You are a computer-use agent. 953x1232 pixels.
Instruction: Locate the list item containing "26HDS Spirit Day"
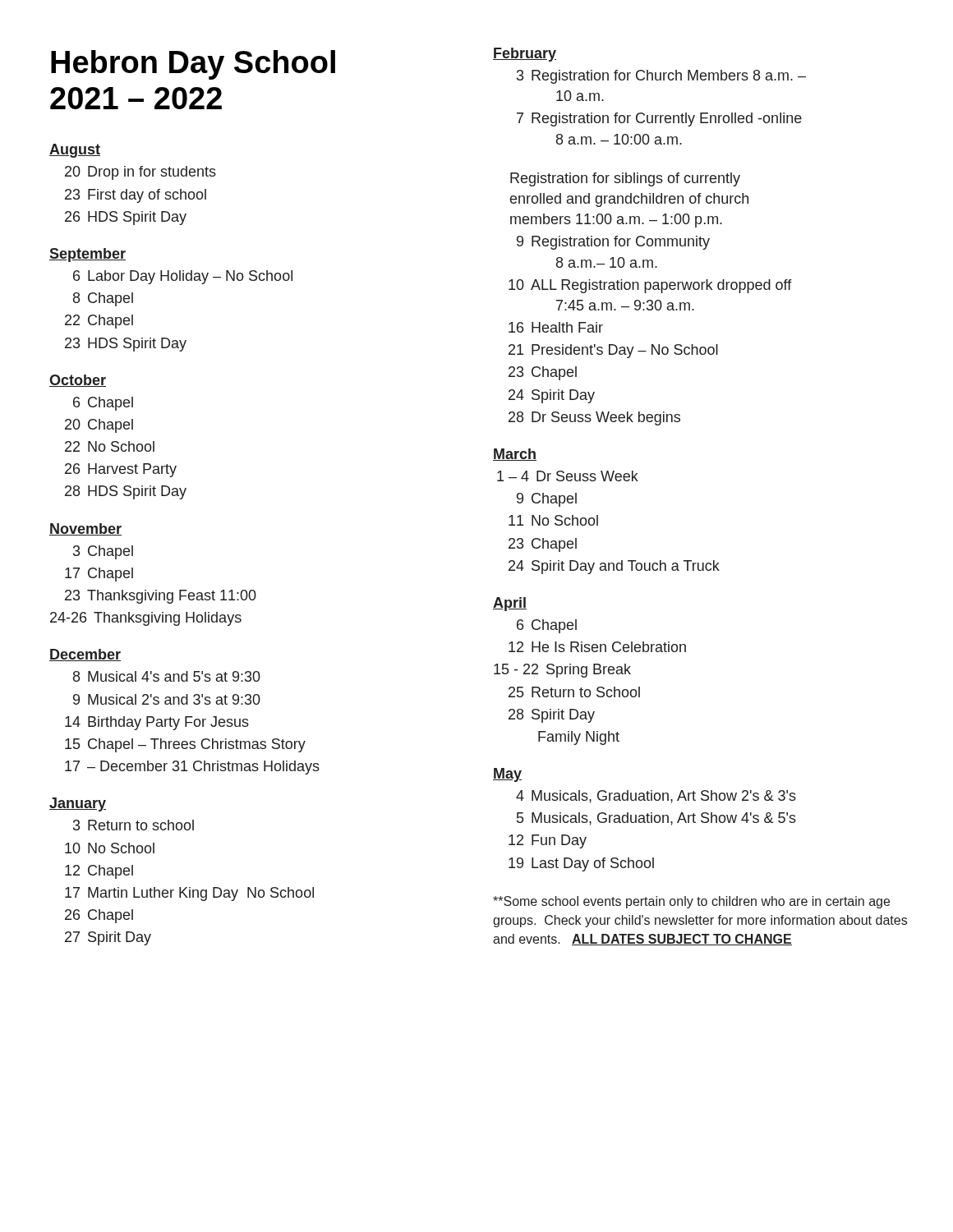tap(126, 218)
